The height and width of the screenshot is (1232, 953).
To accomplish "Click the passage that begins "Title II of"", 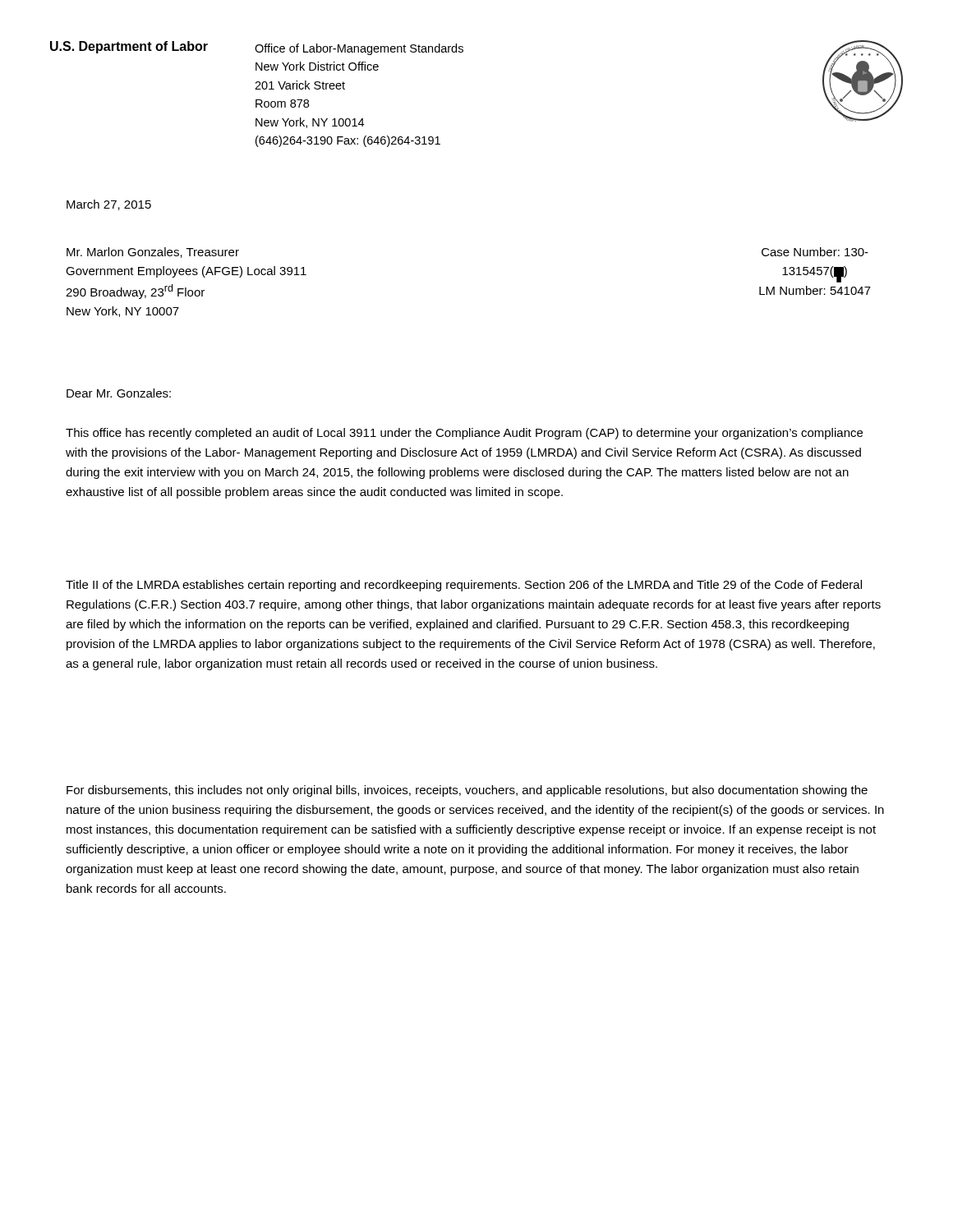I will pos(473,624).
